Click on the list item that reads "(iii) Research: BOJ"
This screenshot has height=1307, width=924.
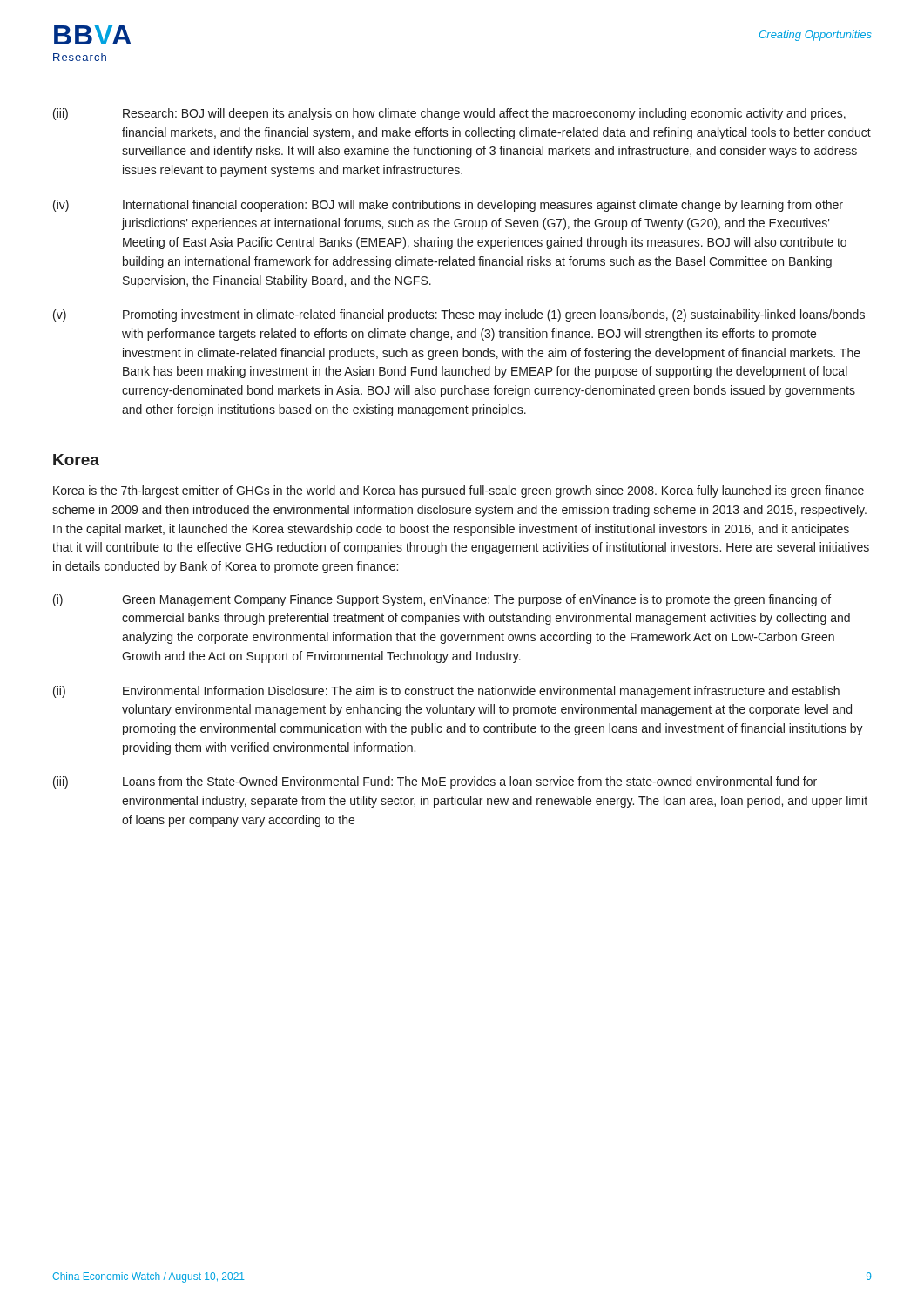pos(462,142)
